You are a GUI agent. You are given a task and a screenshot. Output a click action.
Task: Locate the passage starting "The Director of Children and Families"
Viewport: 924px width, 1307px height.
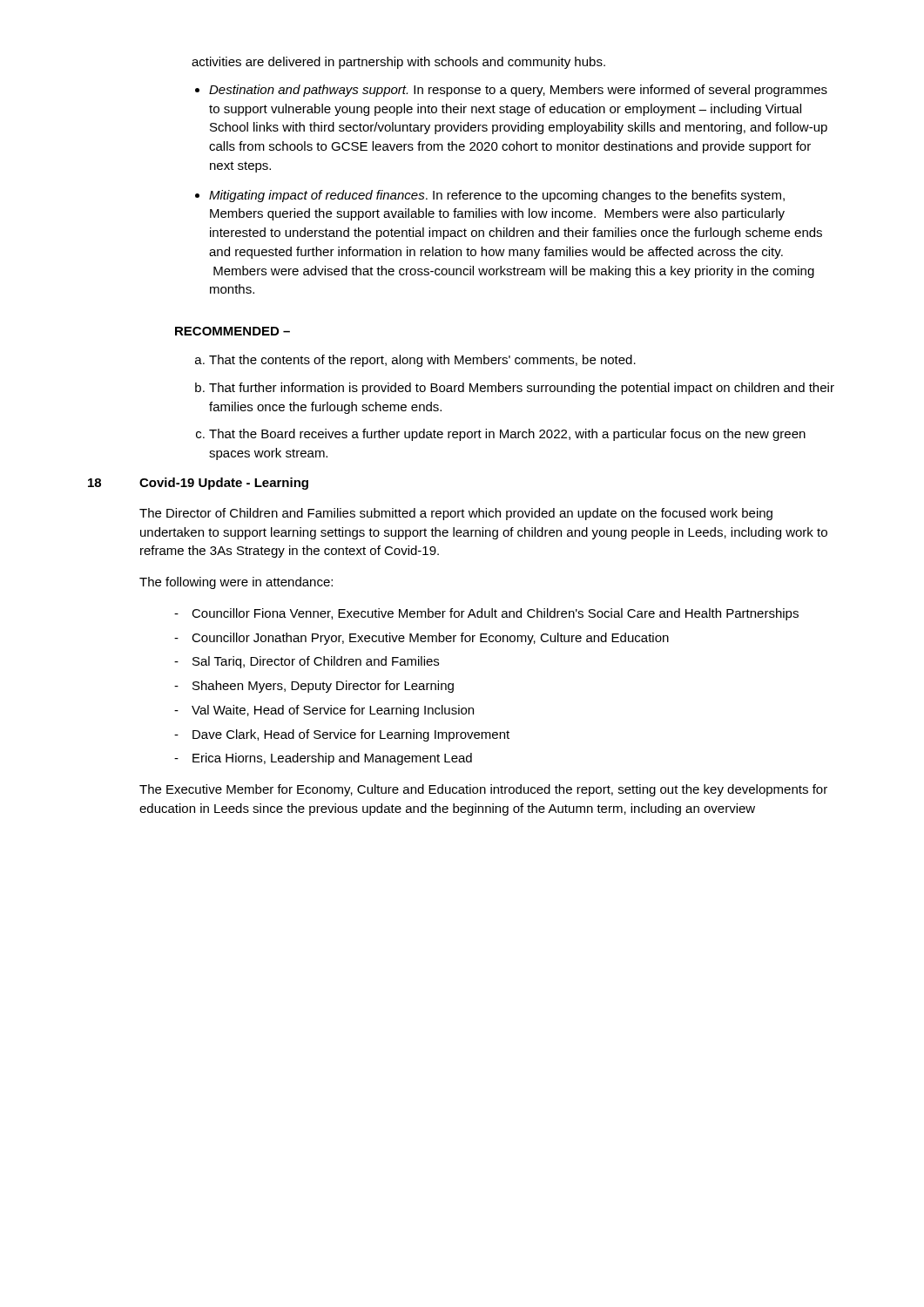tap(484, 531)
